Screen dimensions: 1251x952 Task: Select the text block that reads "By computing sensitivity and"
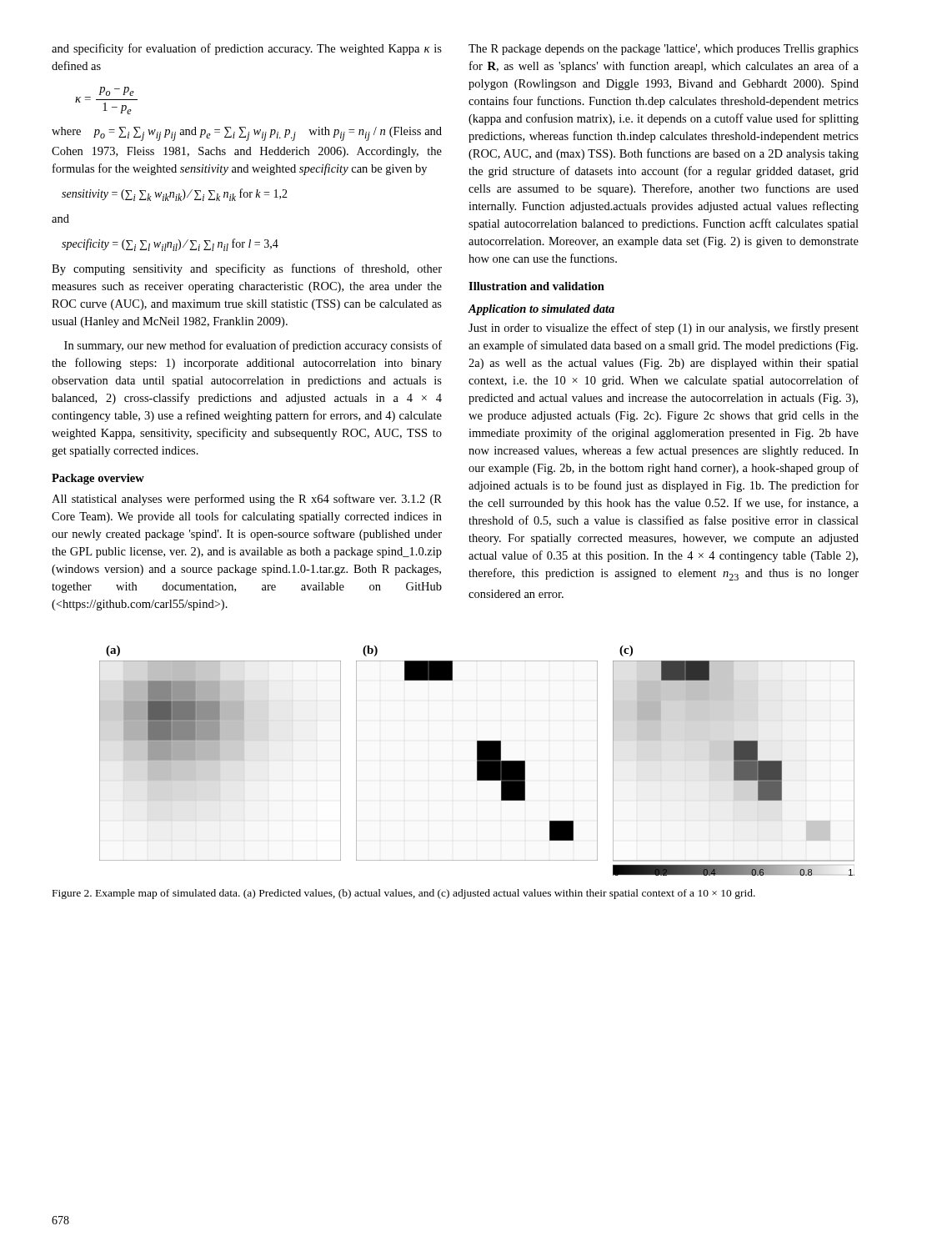tap(247, 360)
